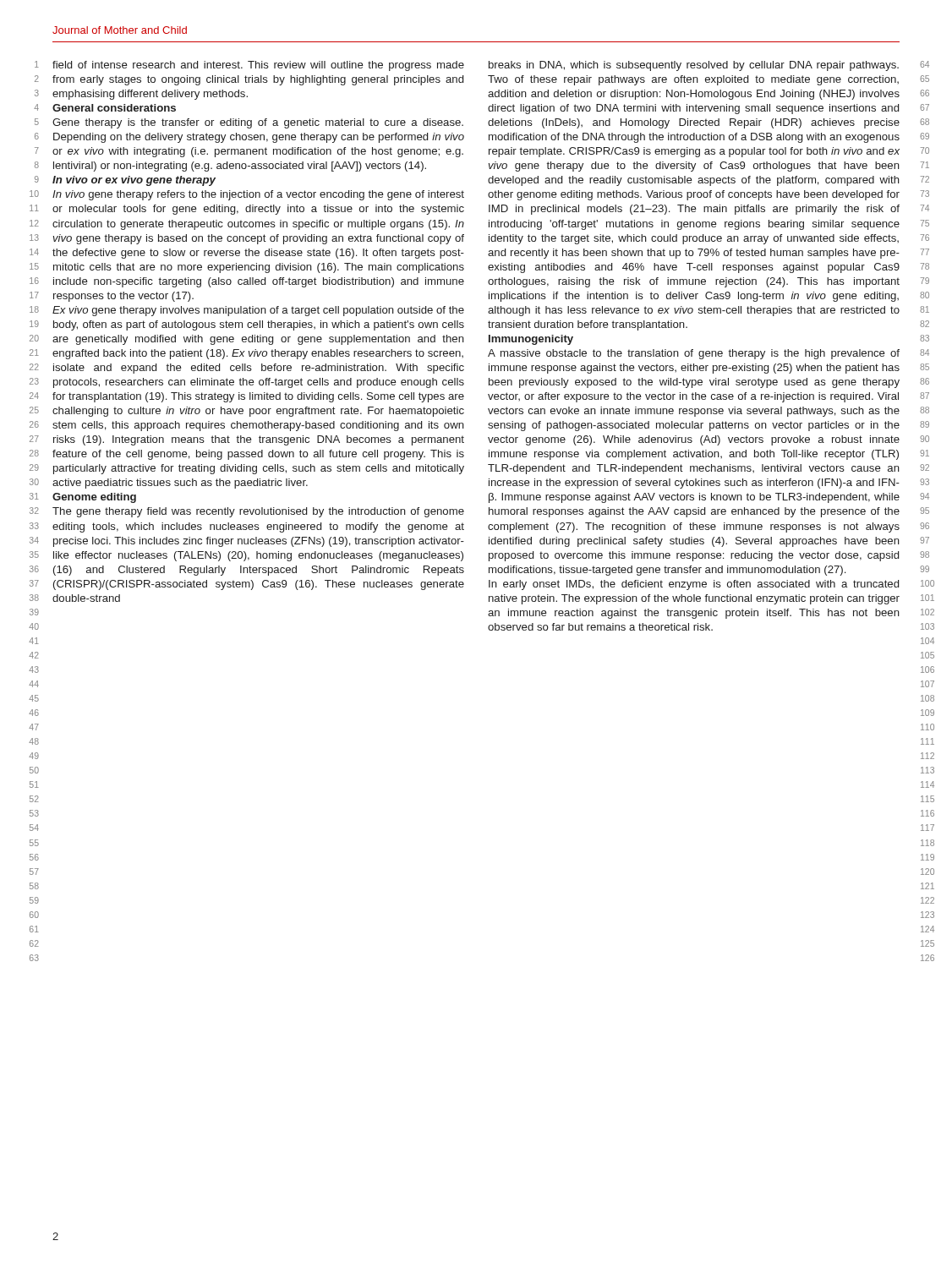Navigate to the text block starting "field of intense research and interest."
The image size is (952, 1268).
[258, 79]
